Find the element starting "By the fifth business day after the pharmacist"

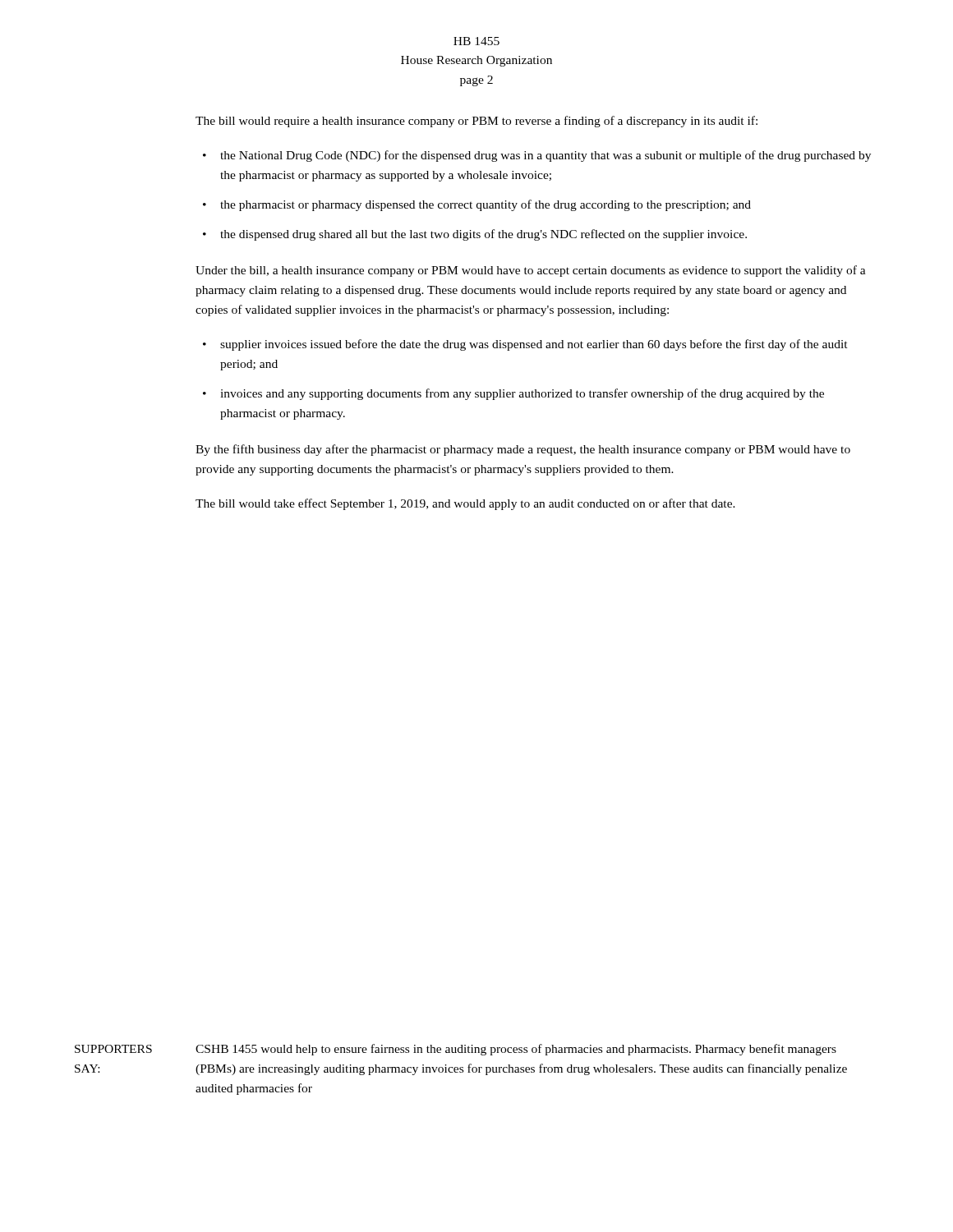(523, 459)
